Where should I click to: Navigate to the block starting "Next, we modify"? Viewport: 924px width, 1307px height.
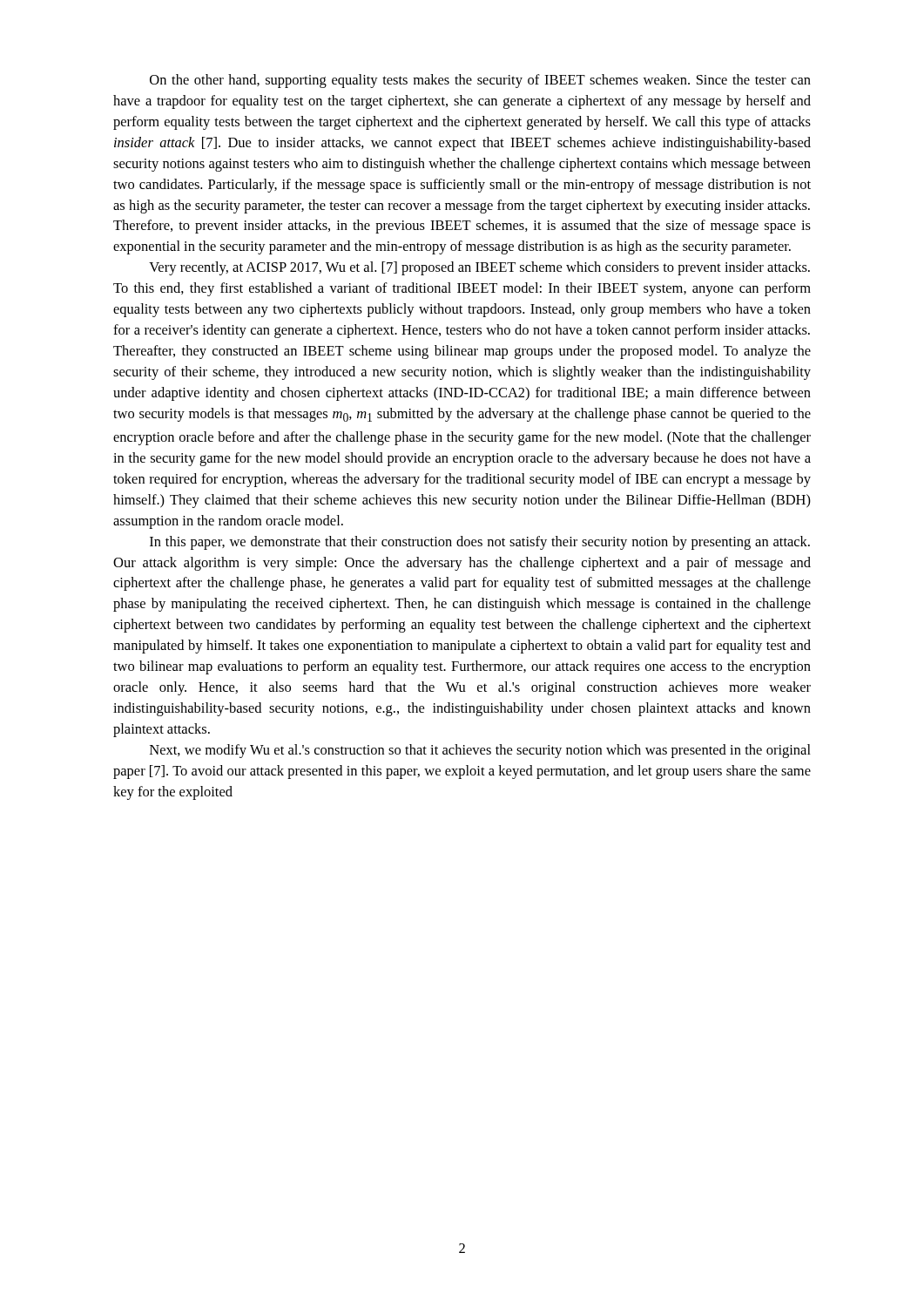462,771
